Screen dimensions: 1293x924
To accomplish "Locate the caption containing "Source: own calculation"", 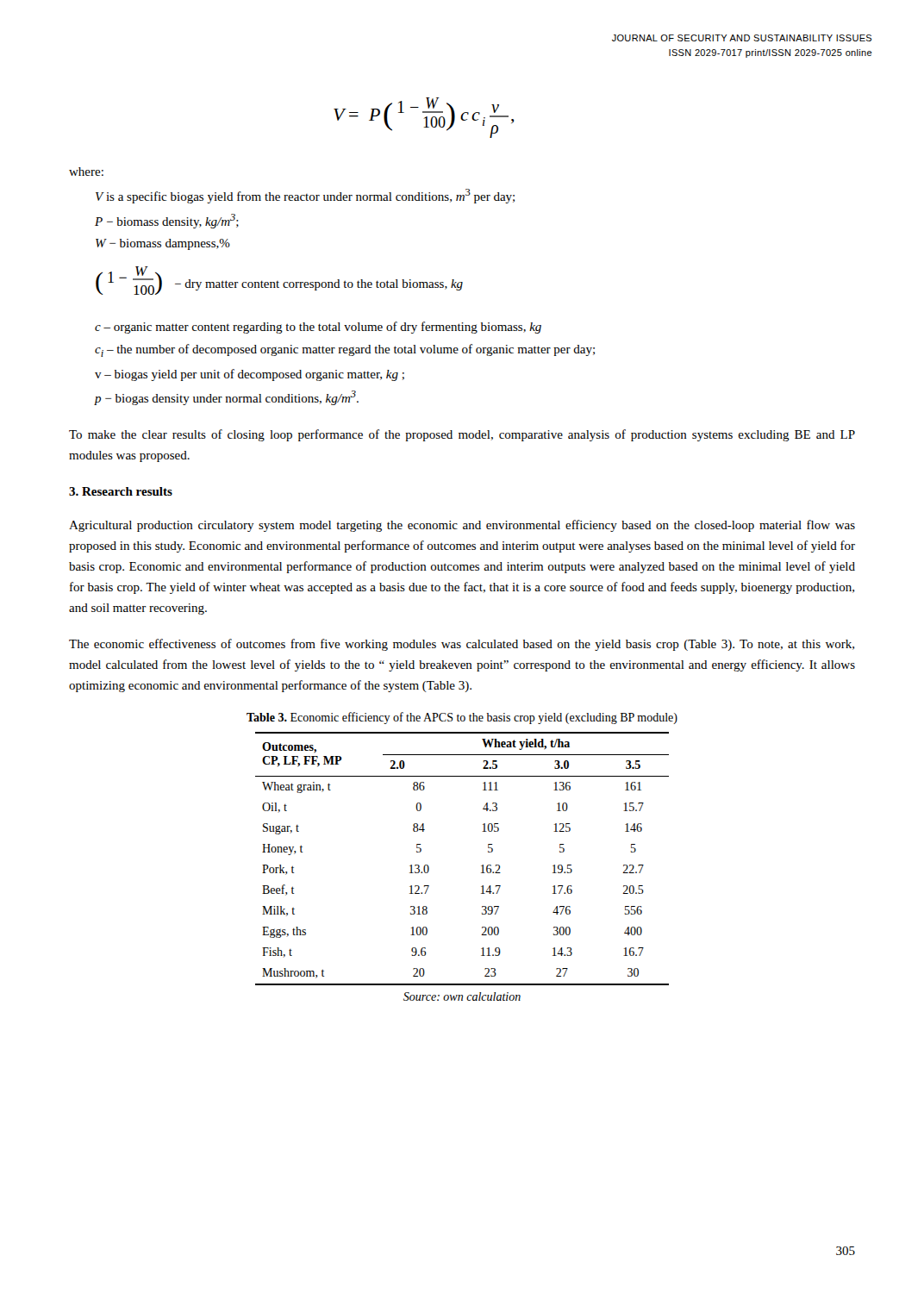I will point(462,997).
